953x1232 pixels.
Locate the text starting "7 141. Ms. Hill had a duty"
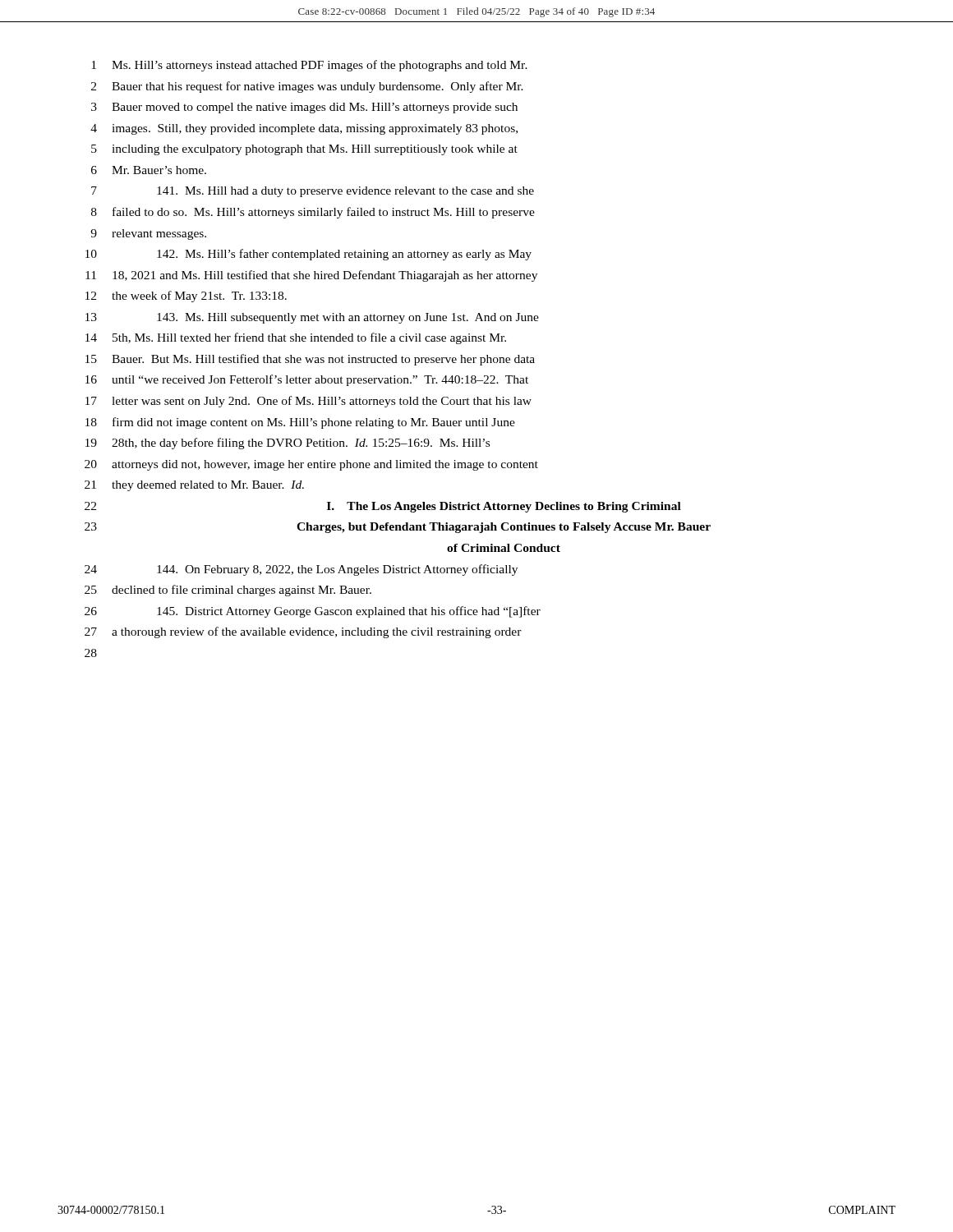(x=476, y=212)
